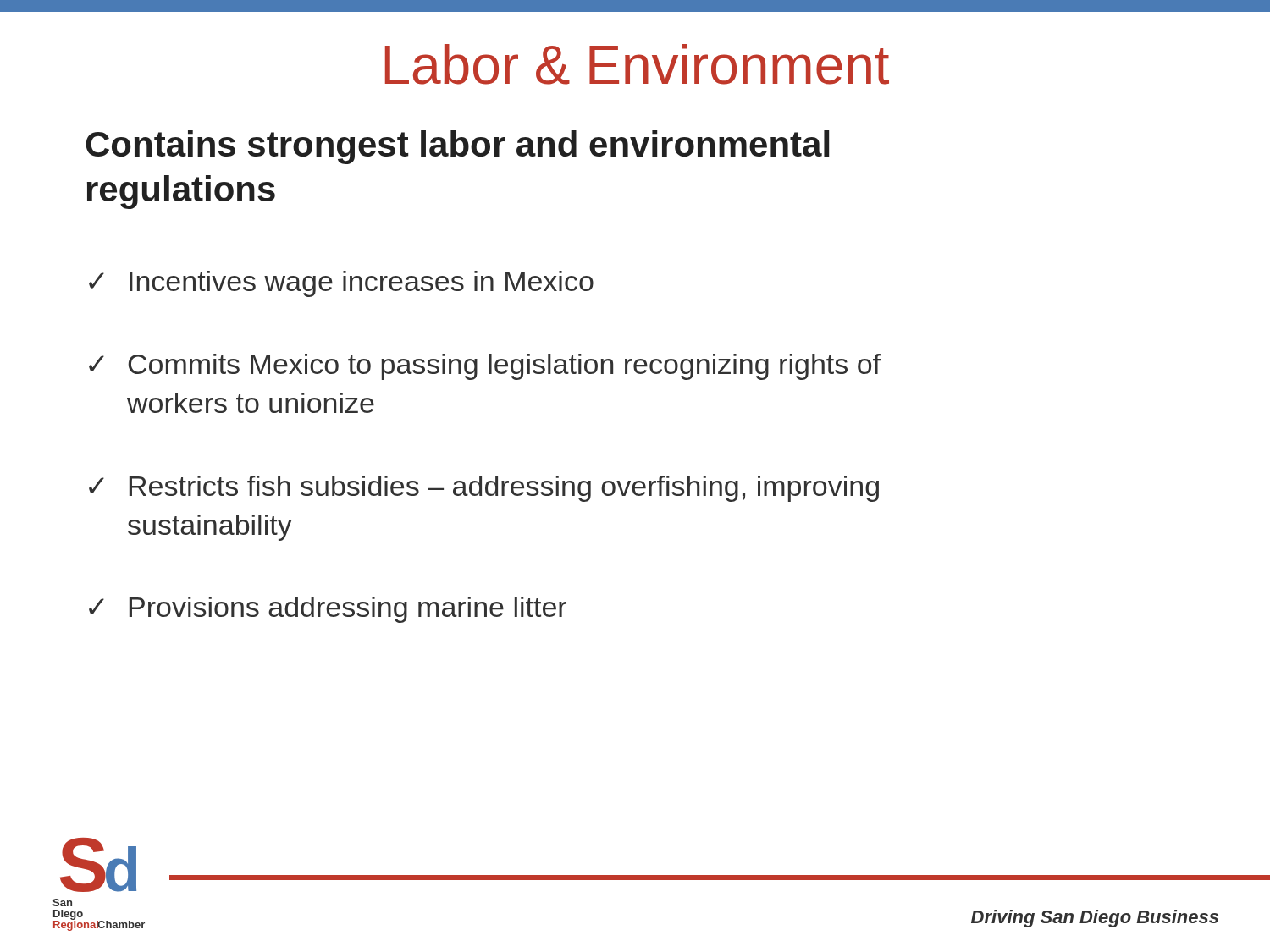Select the block starting "Contains strongest labor"
The image size is (1270, 952).
point(529,167)
